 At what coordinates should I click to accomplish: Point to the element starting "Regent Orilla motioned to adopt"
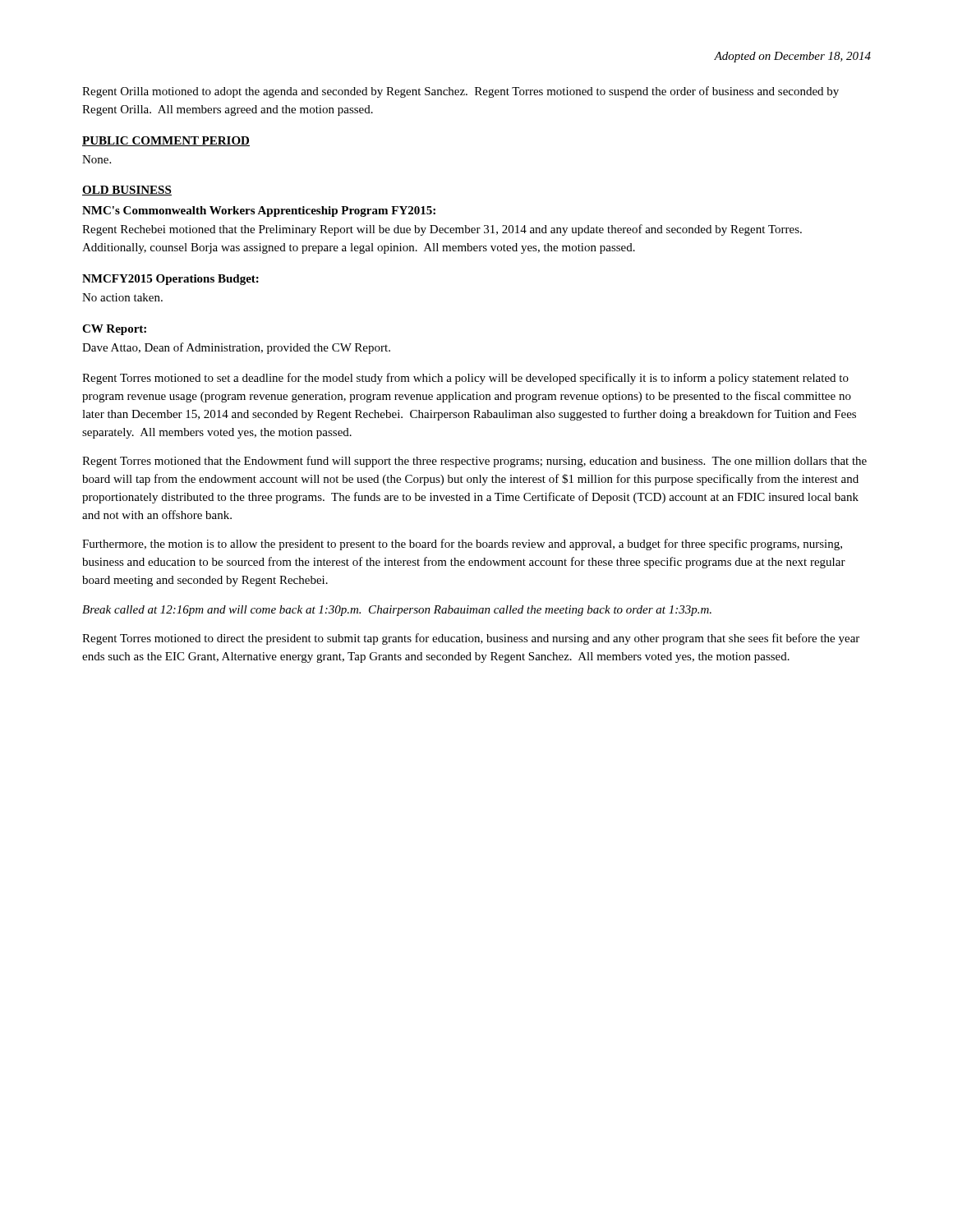[x=461, y=100]
